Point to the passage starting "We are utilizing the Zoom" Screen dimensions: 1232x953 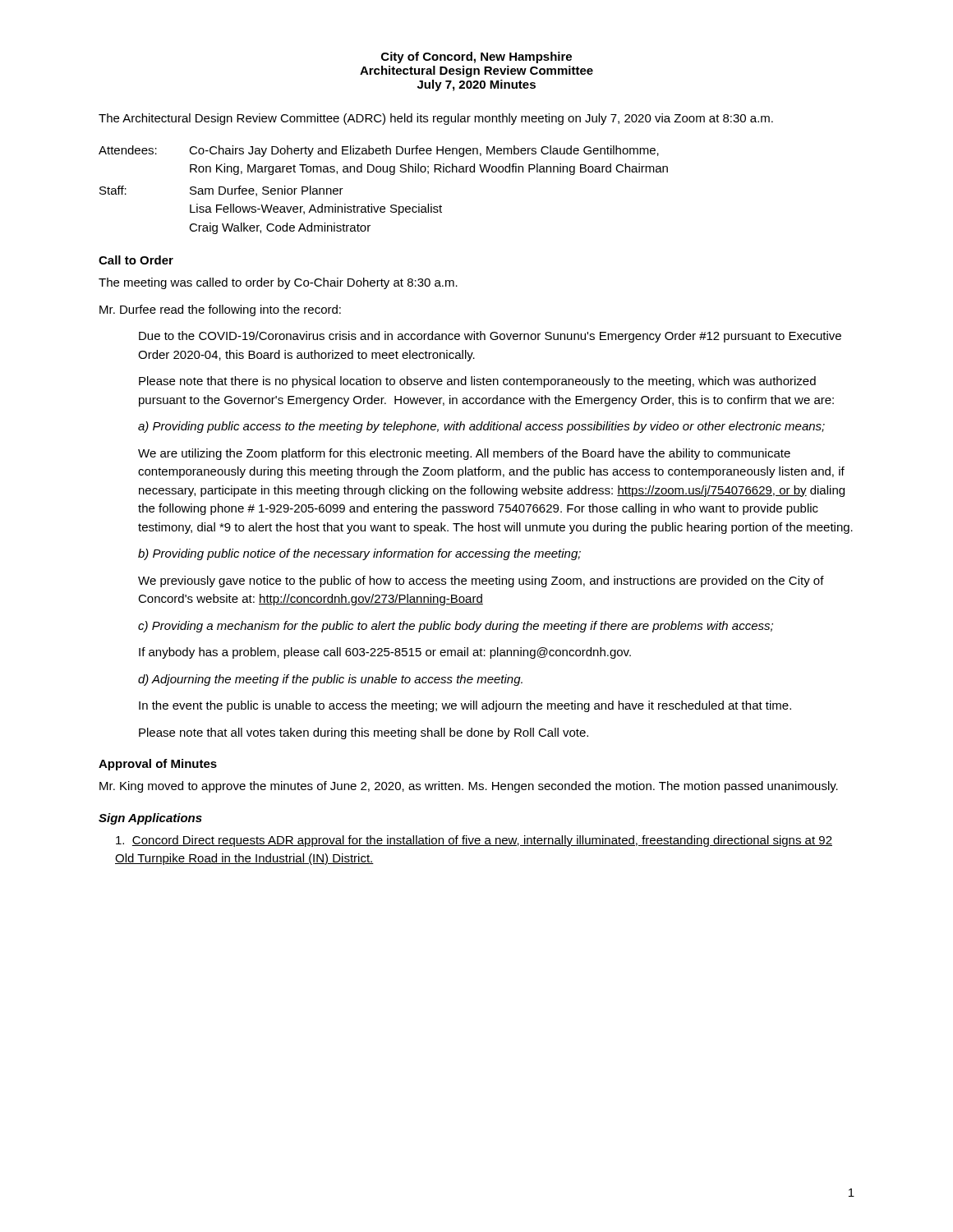[x=496, y=490]
